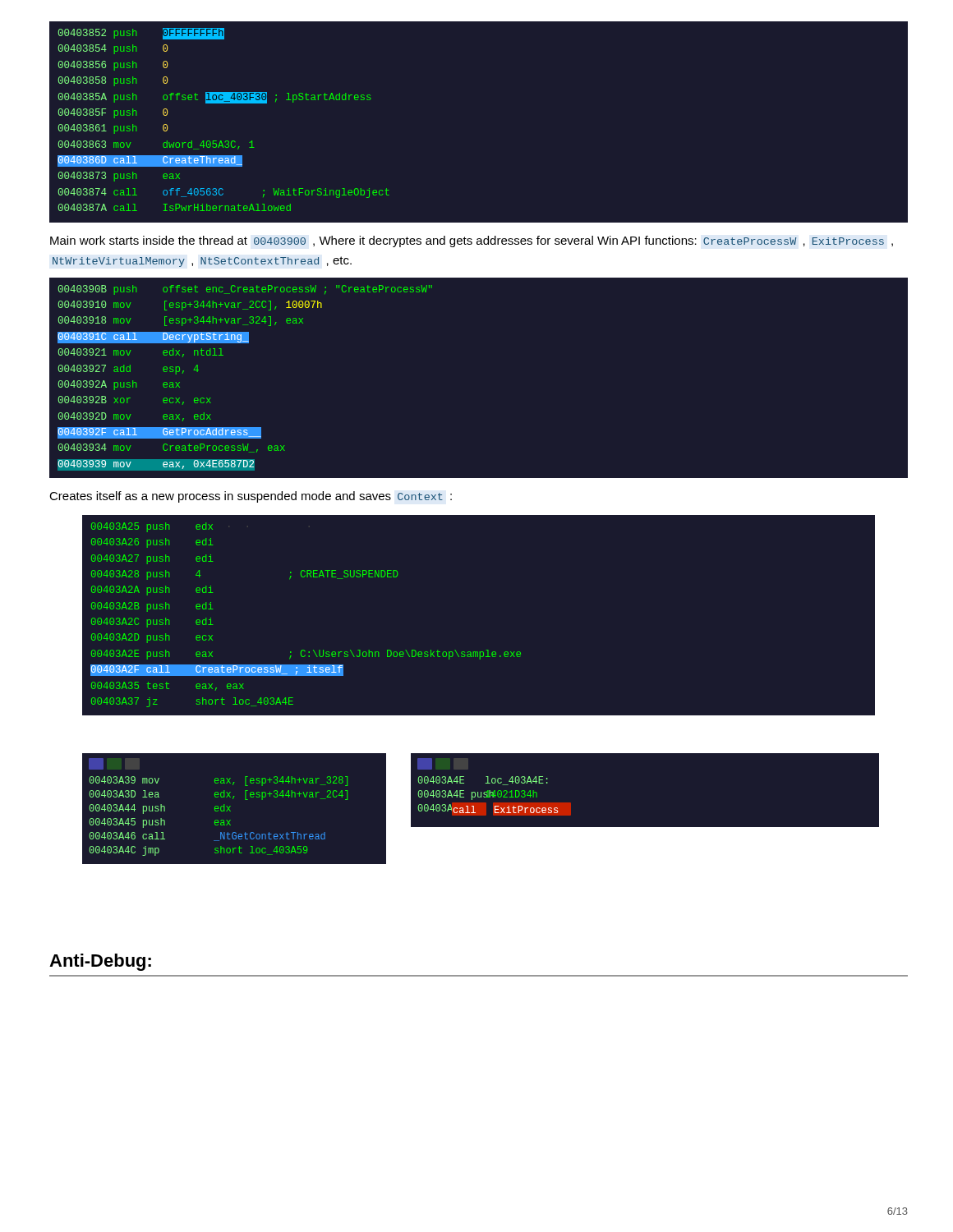Find the text block that says "Creates itself as a new"

[251, 497]
